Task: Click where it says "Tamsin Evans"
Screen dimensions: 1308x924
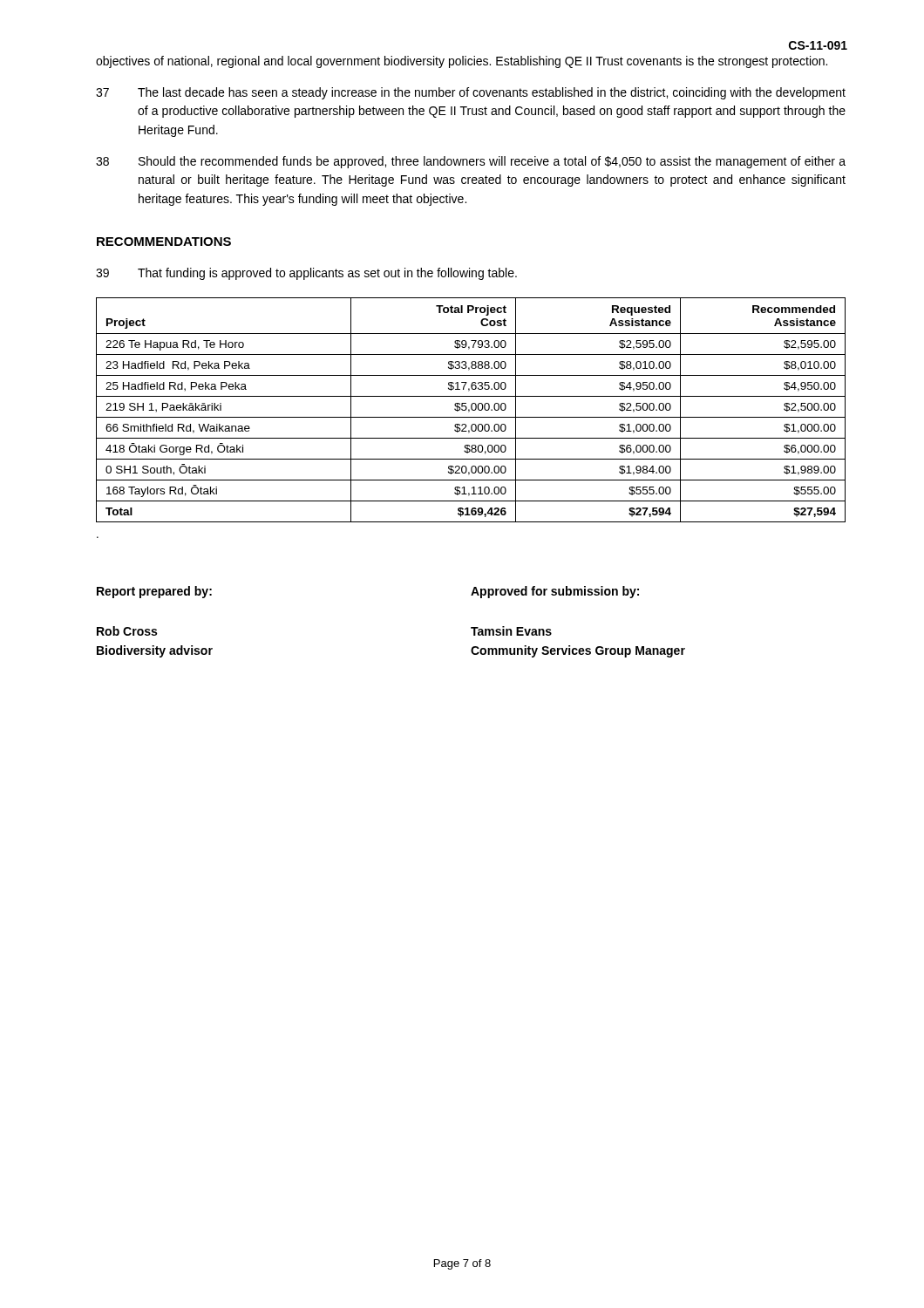Action: point(511,631)
